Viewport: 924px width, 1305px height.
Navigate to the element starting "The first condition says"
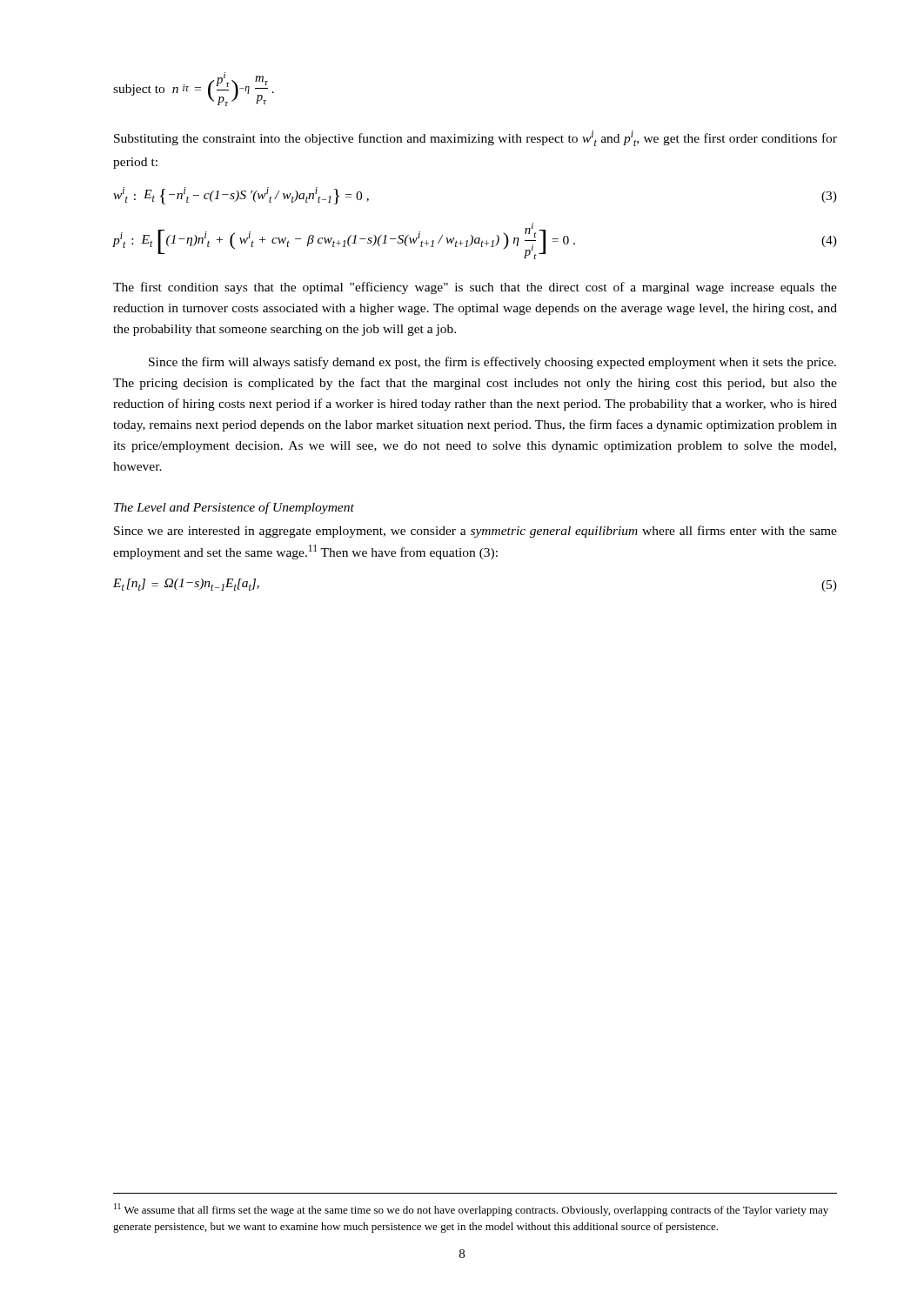[x=475, y=307]
